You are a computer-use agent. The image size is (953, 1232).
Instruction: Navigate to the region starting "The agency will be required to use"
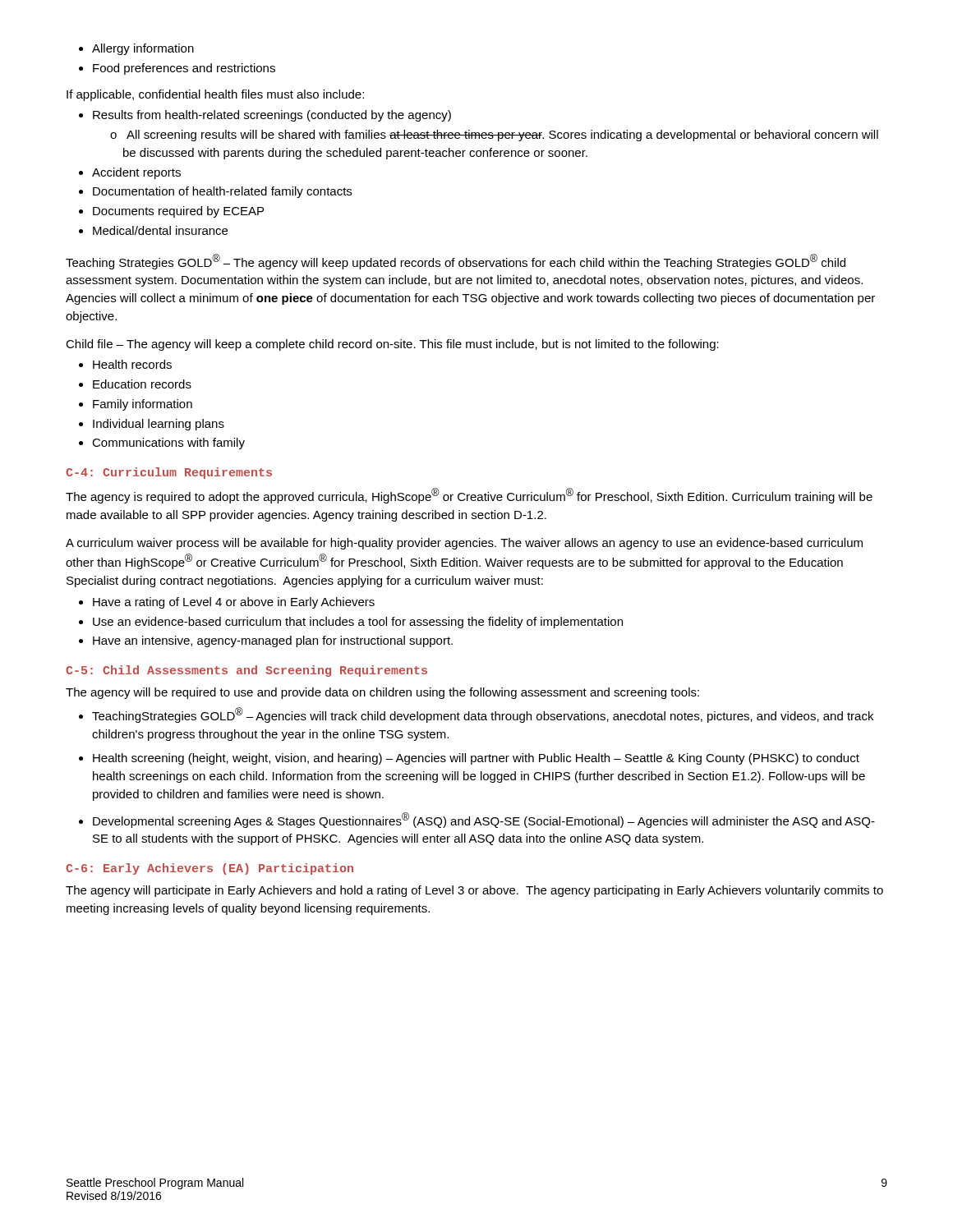383,692
